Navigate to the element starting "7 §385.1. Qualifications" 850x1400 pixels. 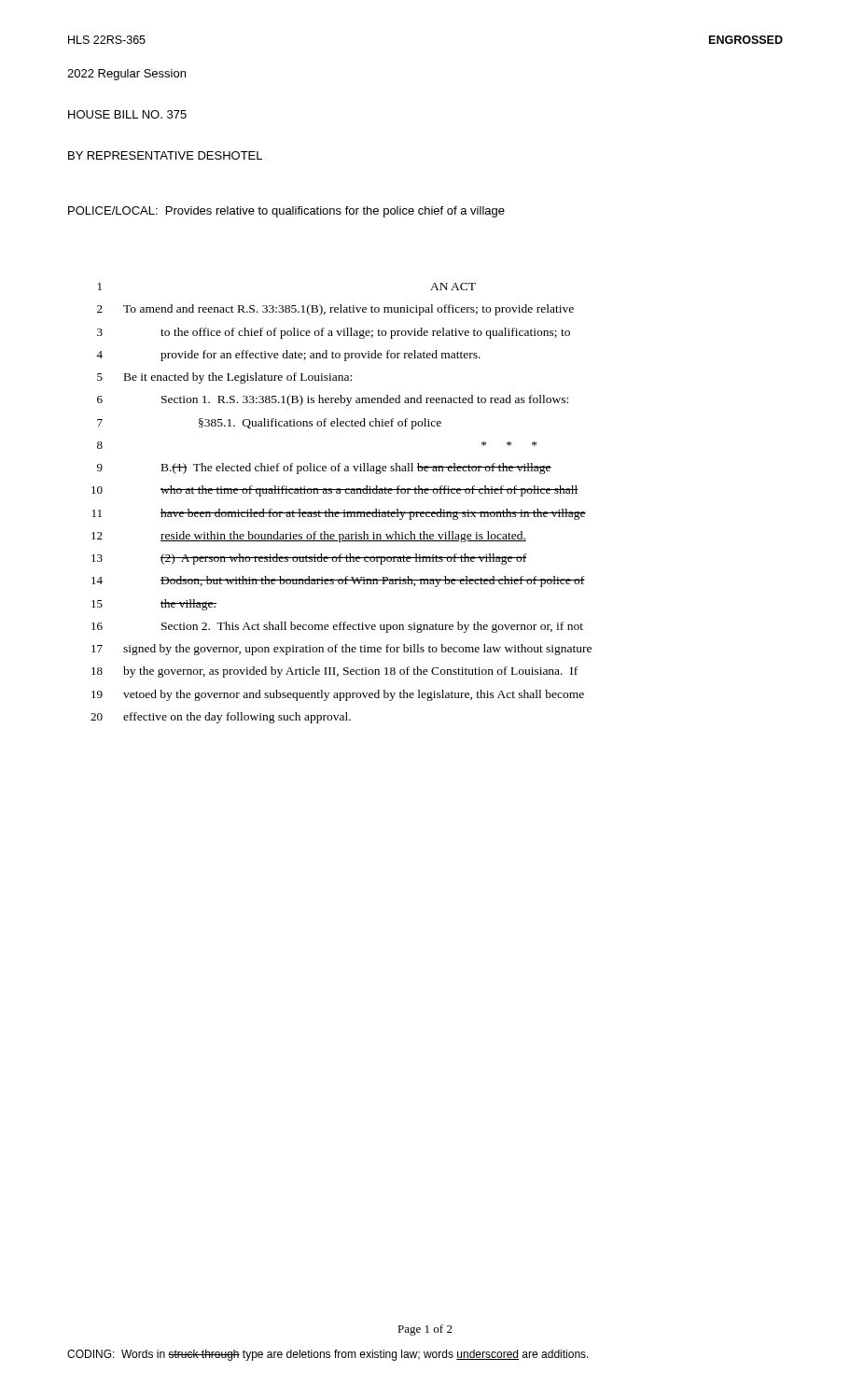click(x=425, y=423)
